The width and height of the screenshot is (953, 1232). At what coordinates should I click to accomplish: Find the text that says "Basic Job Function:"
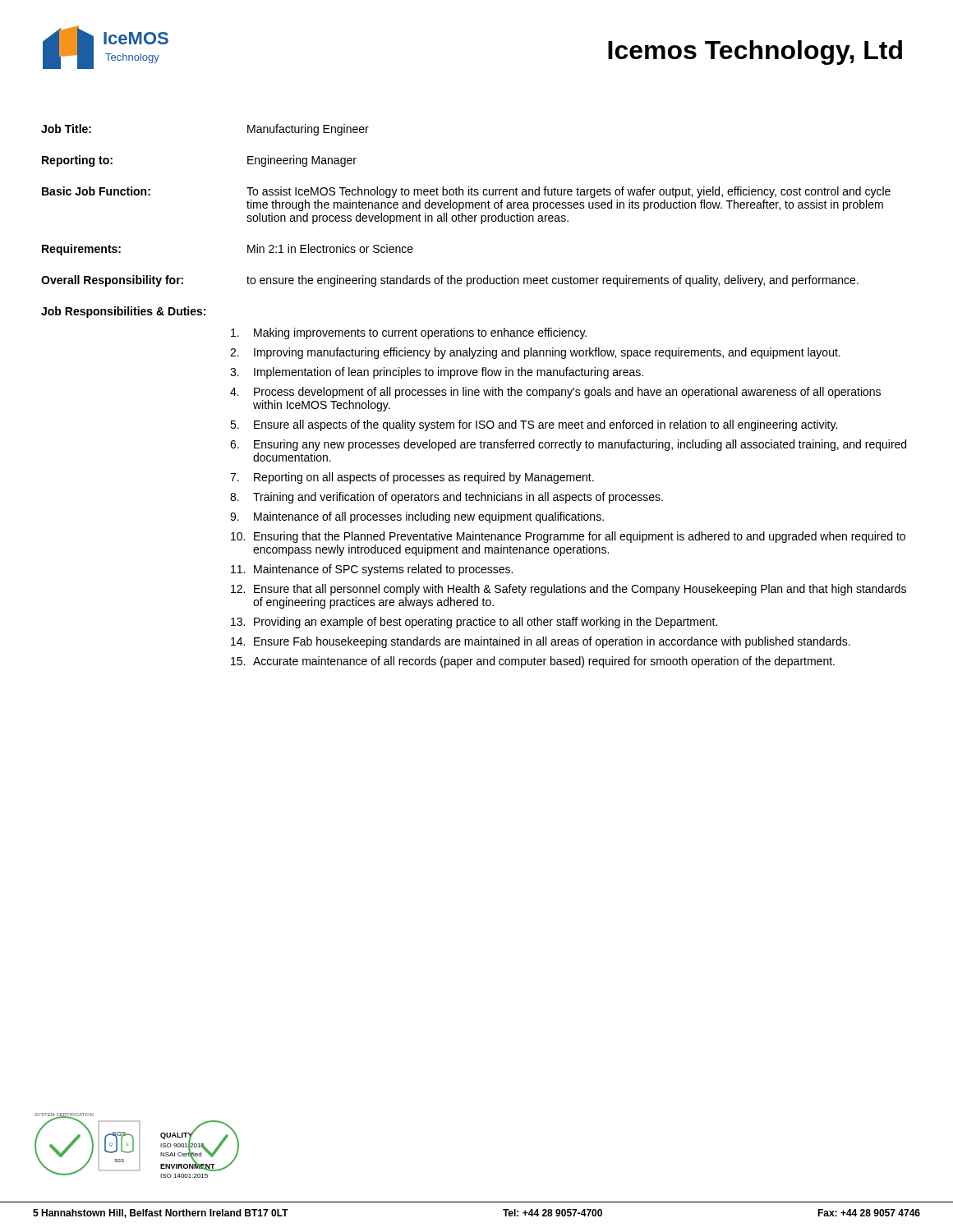[x=96, y=191]
